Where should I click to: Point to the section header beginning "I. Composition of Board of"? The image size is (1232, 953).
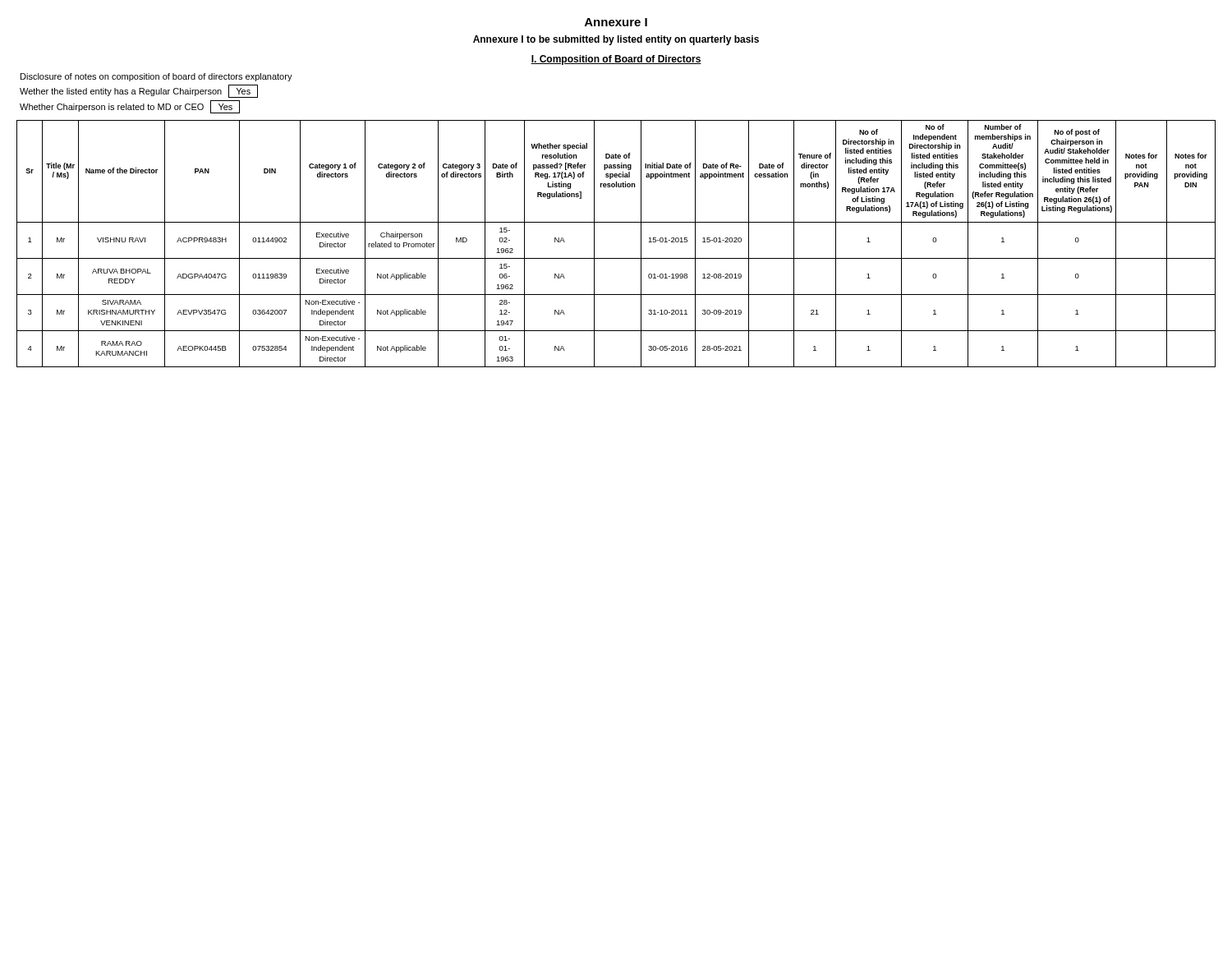pyautogui.click(x=616, y=59)
